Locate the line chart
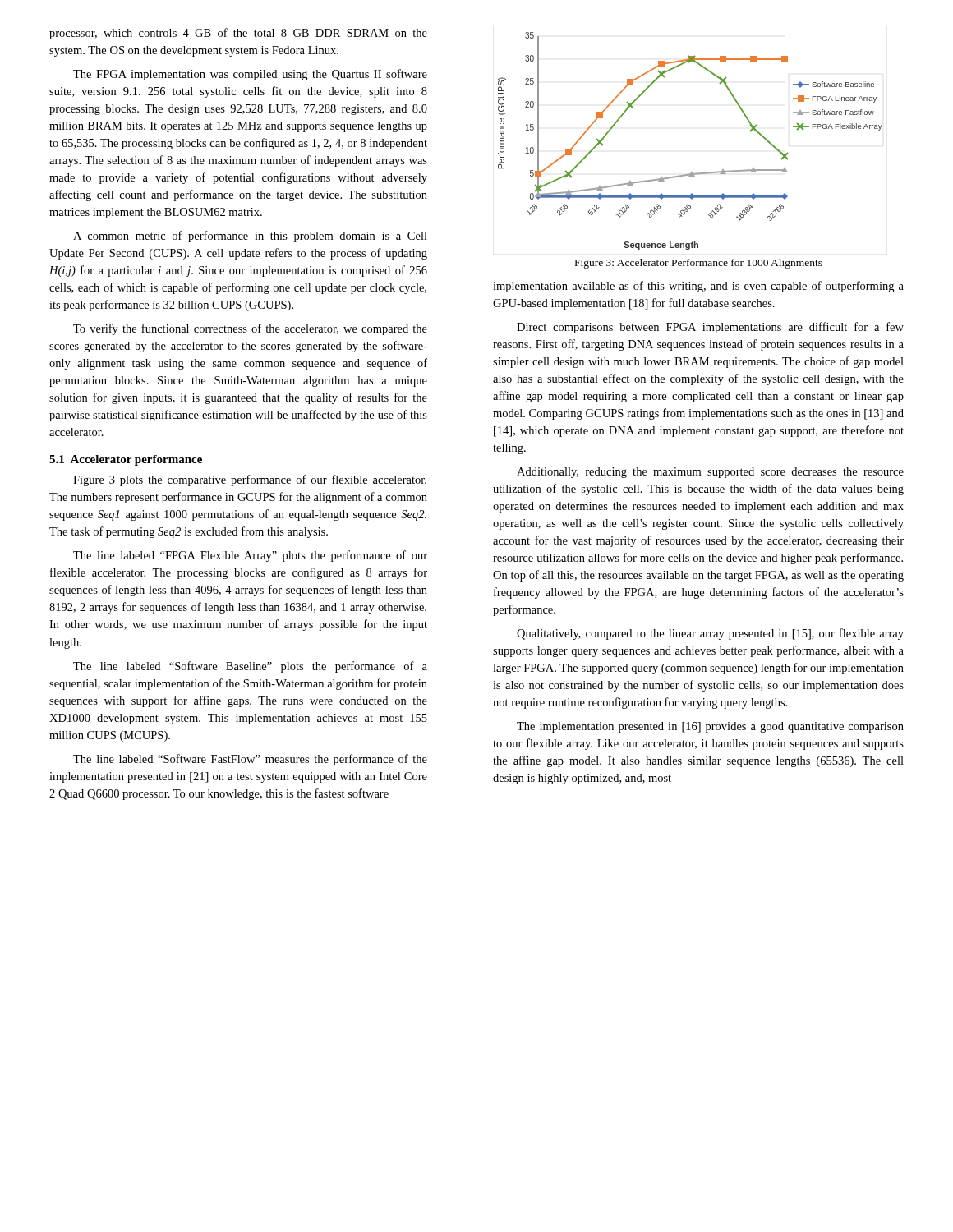The height and width of the screenshot is (1232, 953). tap(698, 140)
